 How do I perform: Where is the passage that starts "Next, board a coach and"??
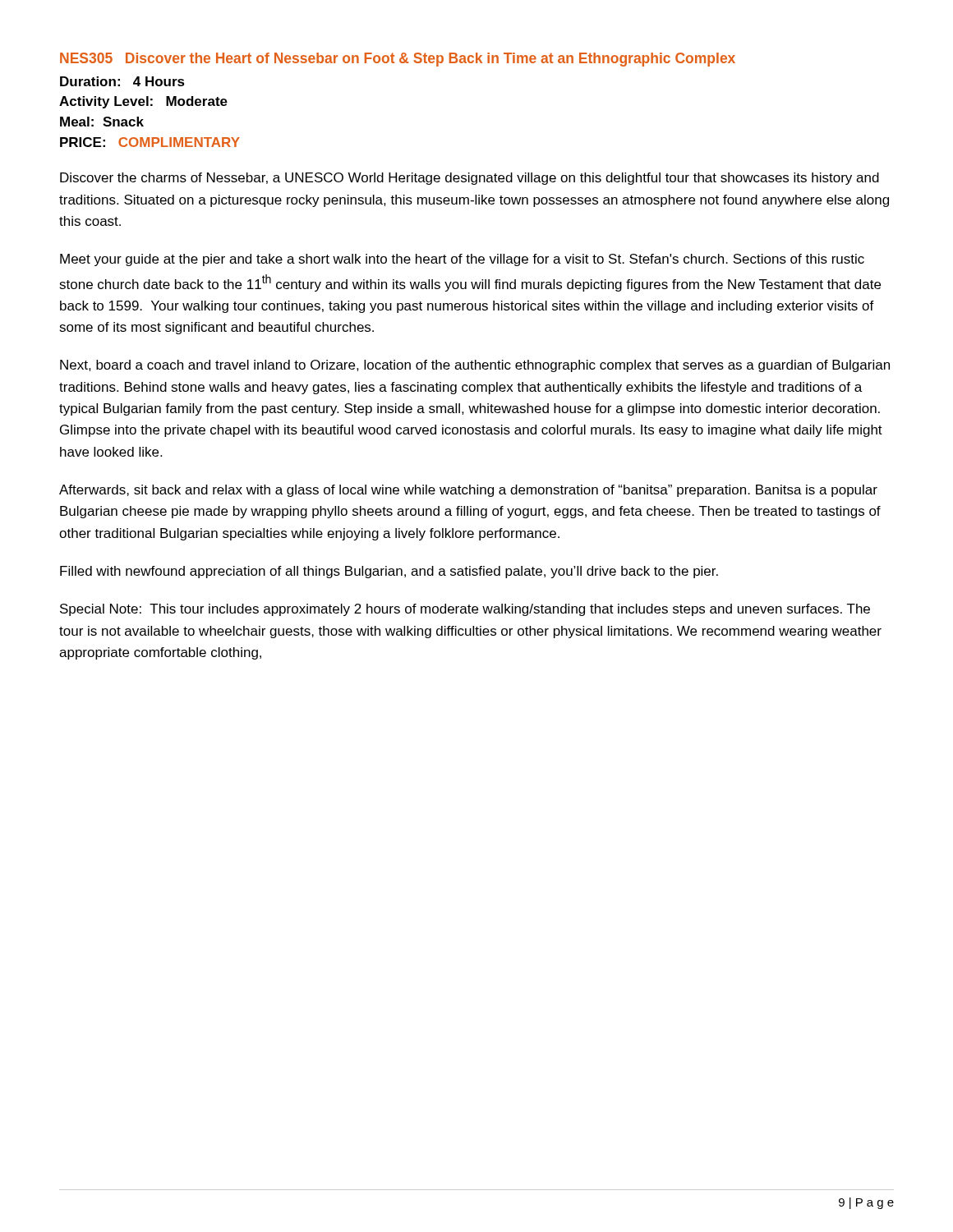coord(475,409)
